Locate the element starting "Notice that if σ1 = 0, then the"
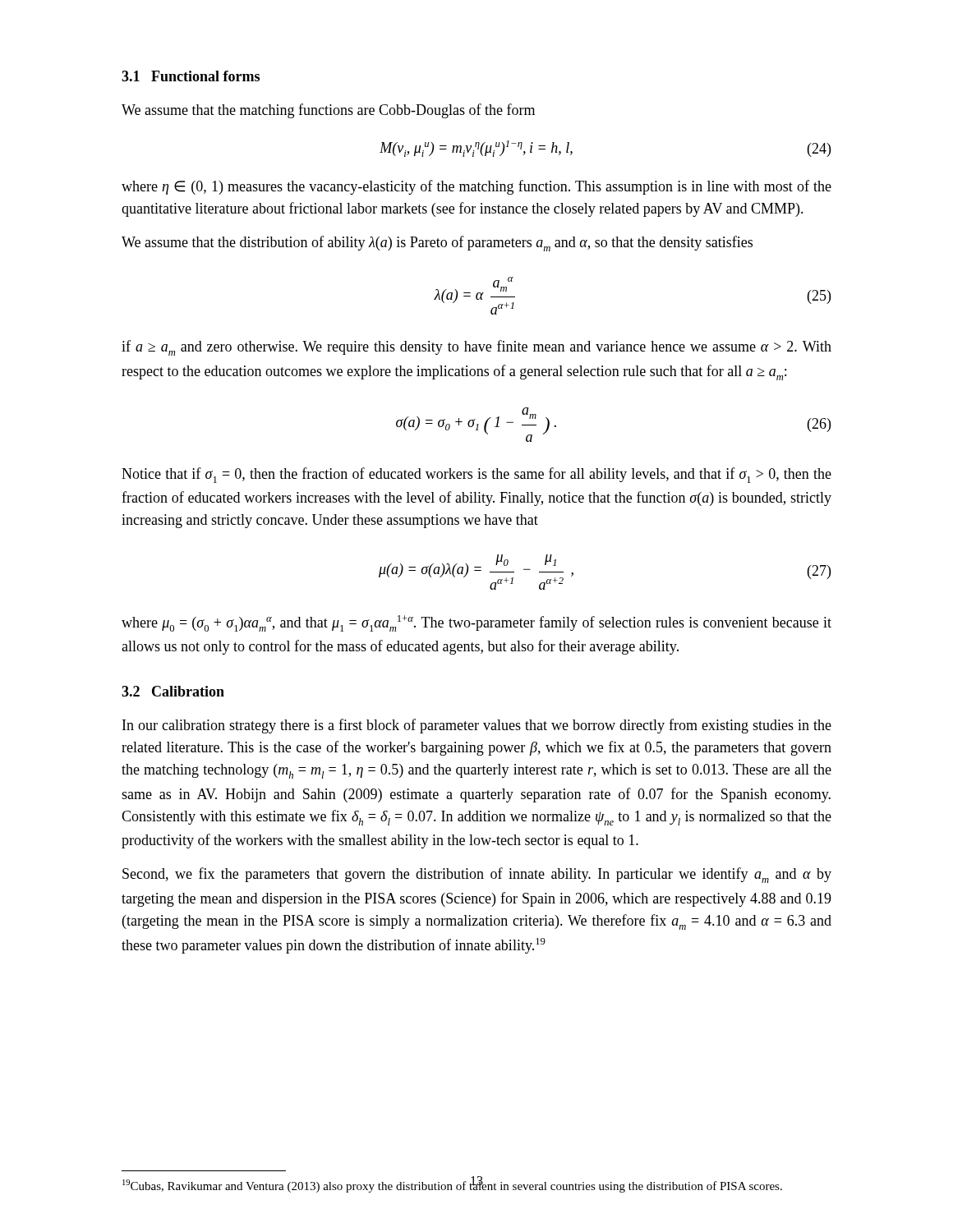This screenshot has height=1232, width=953. click(476, 497)
